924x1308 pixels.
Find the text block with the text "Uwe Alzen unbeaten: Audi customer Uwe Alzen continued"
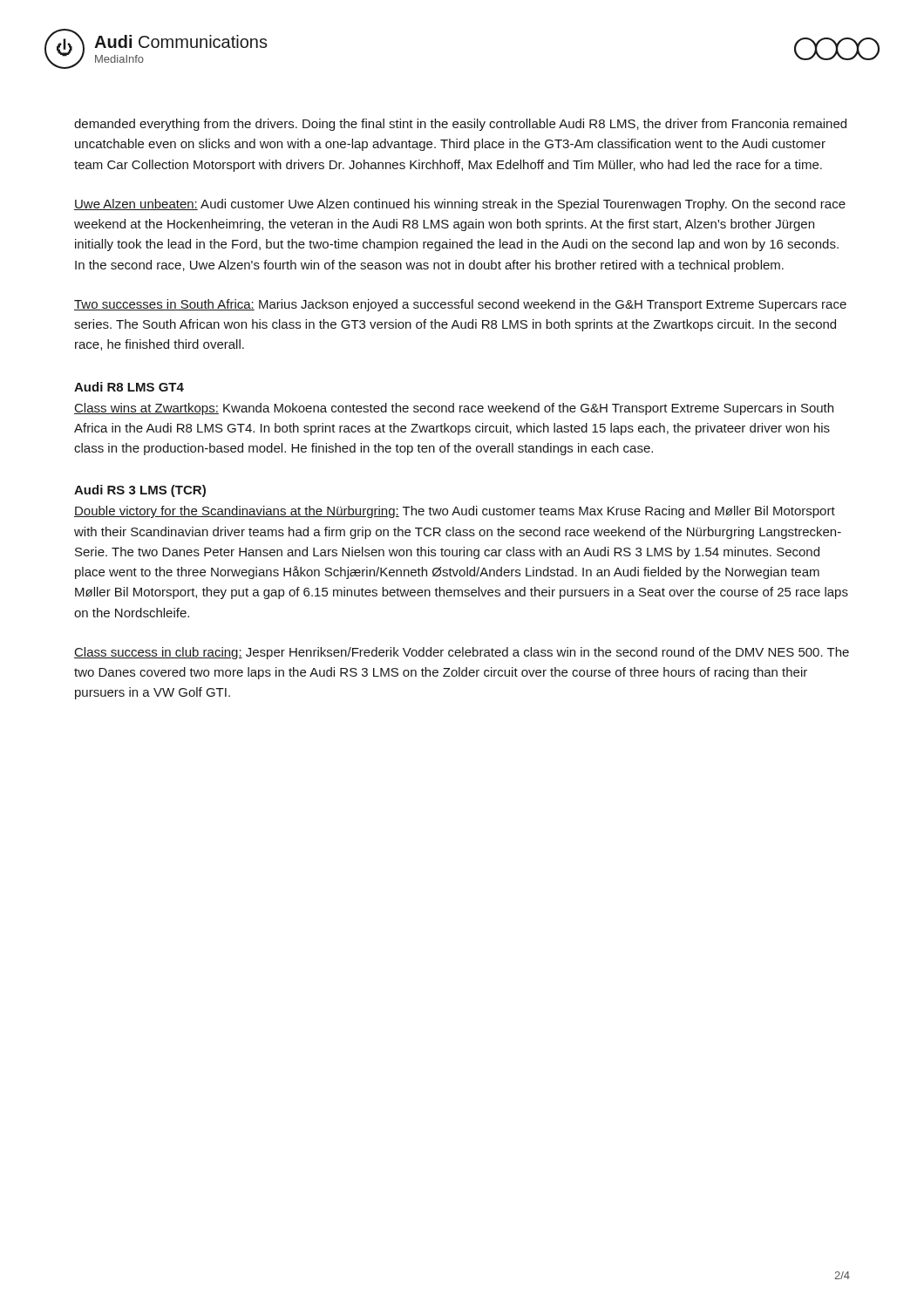(x=460, y=234)
